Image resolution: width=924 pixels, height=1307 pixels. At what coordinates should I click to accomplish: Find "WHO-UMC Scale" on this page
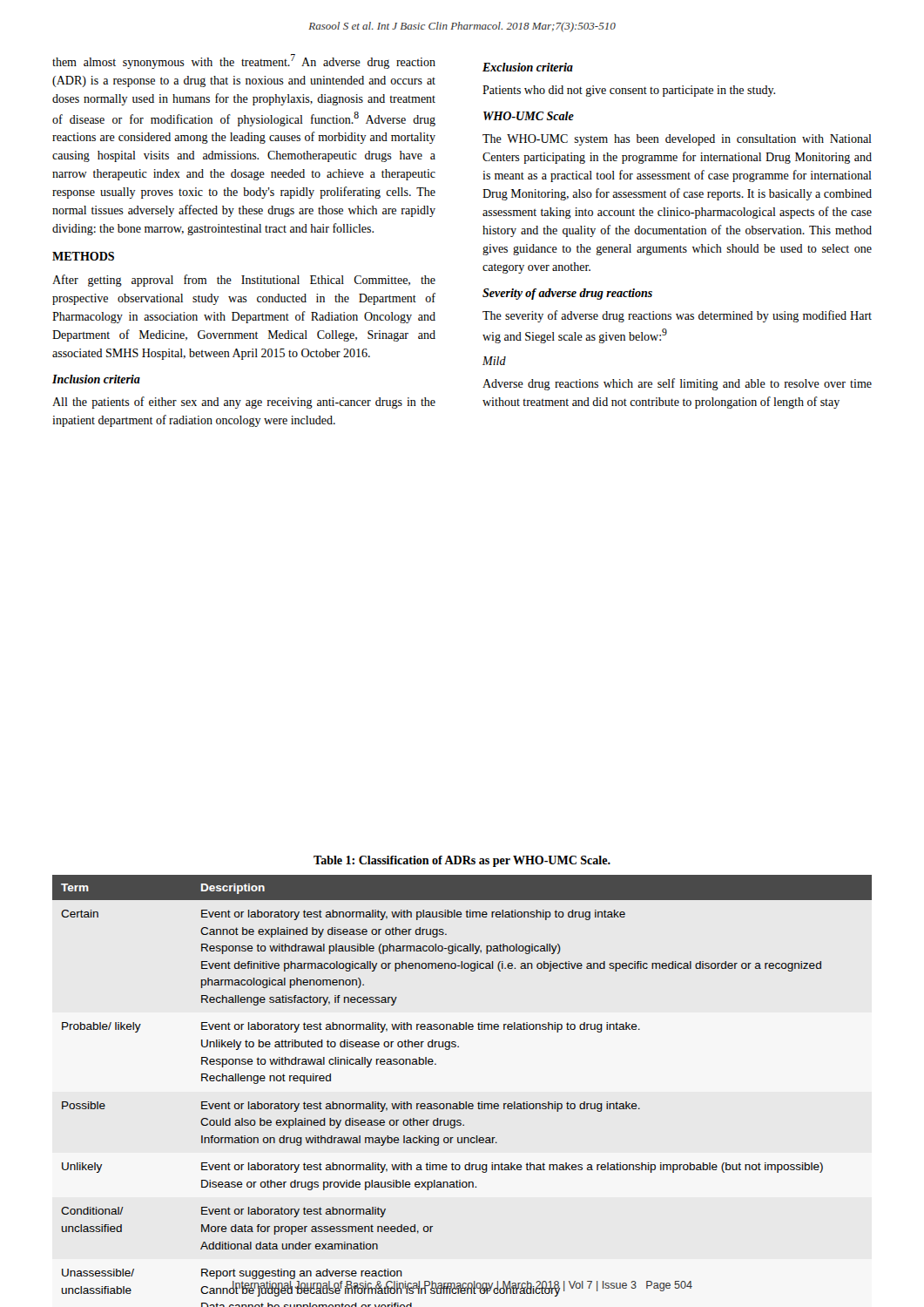tap(528, 116)
